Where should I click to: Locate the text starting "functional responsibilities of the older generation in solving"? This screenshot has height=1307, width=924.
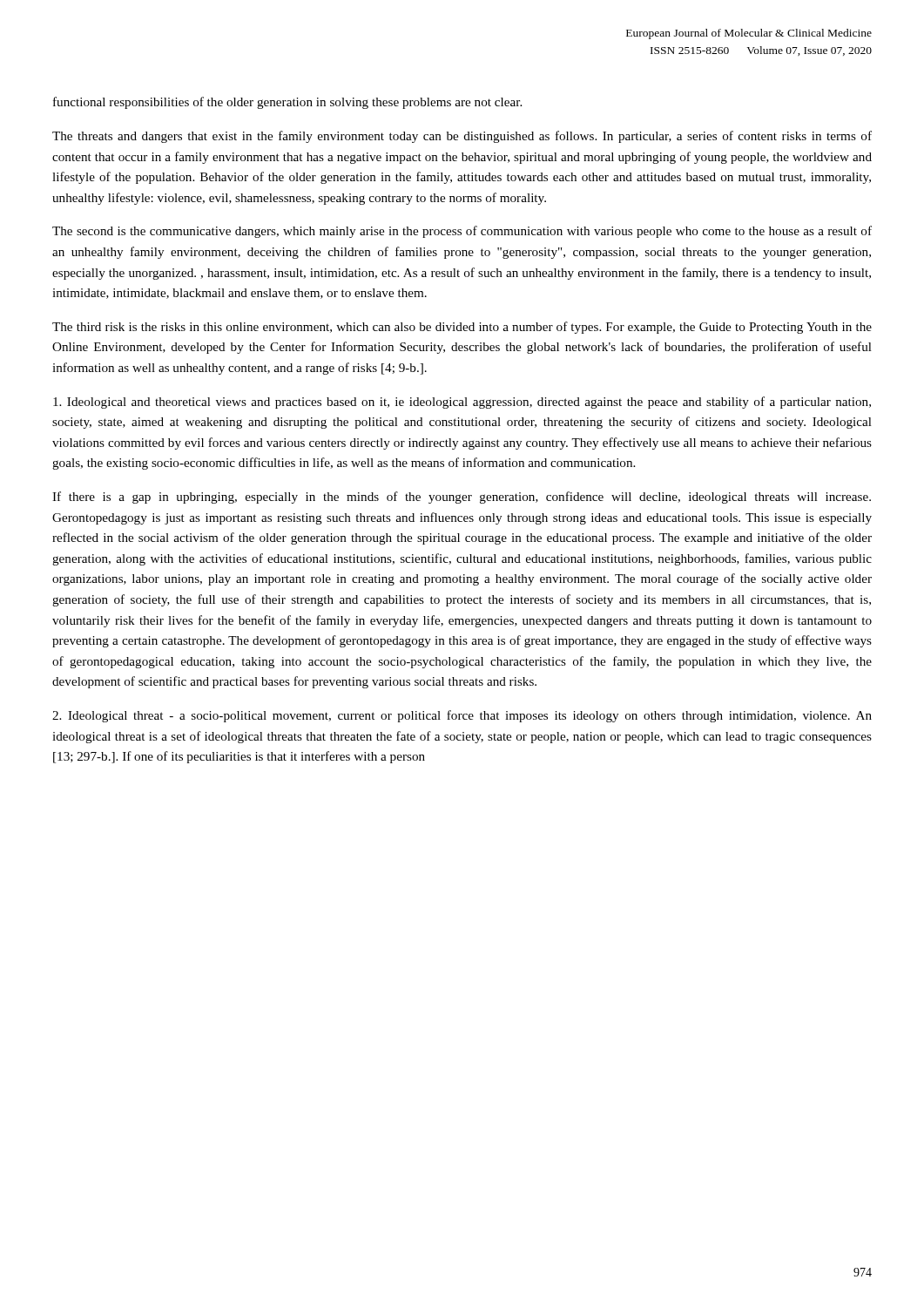tap(462, 429)
